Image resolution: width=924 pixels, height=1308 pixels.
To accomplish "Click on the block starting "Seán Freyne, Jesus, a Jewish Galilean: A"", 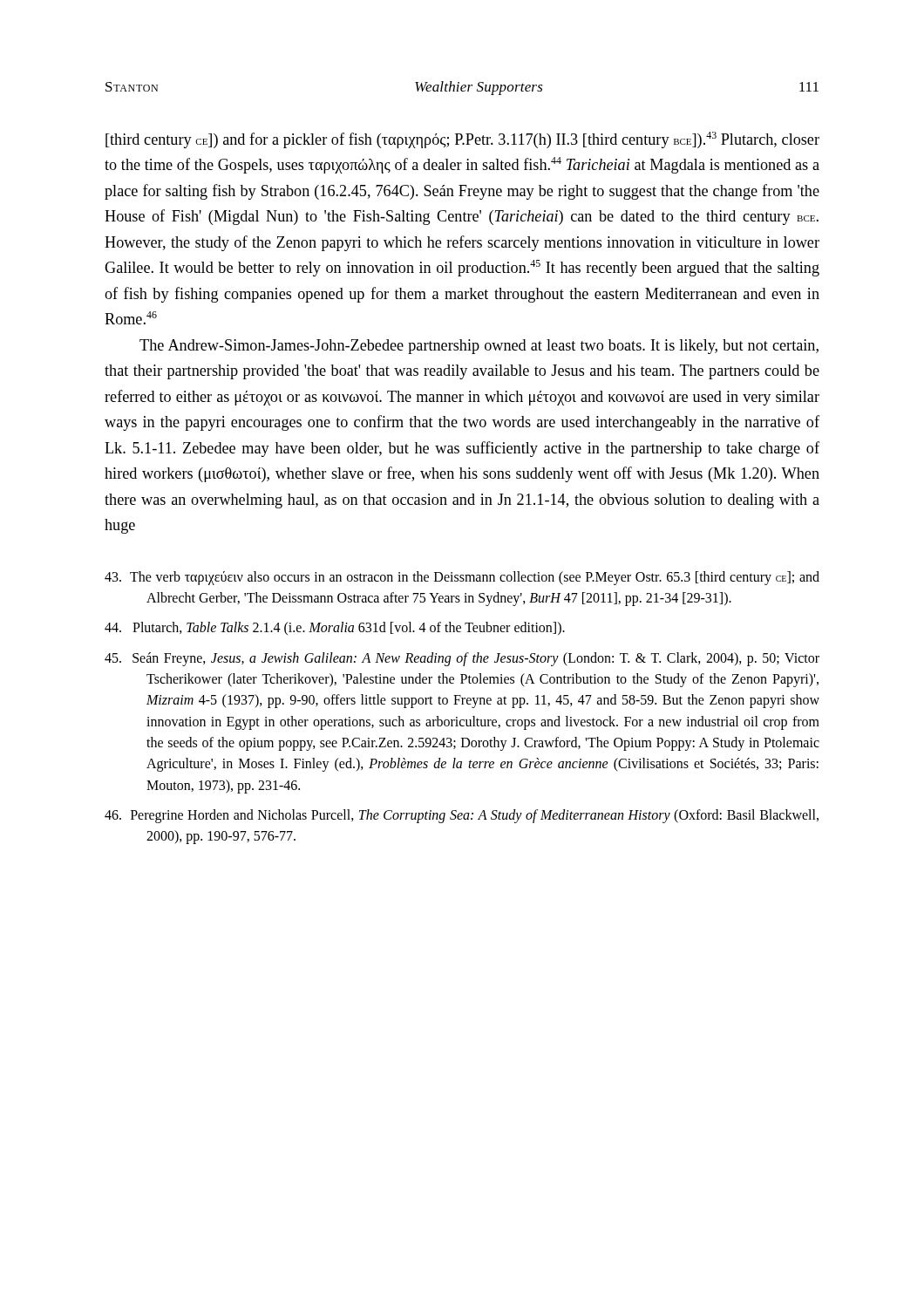I will (462, 721).
